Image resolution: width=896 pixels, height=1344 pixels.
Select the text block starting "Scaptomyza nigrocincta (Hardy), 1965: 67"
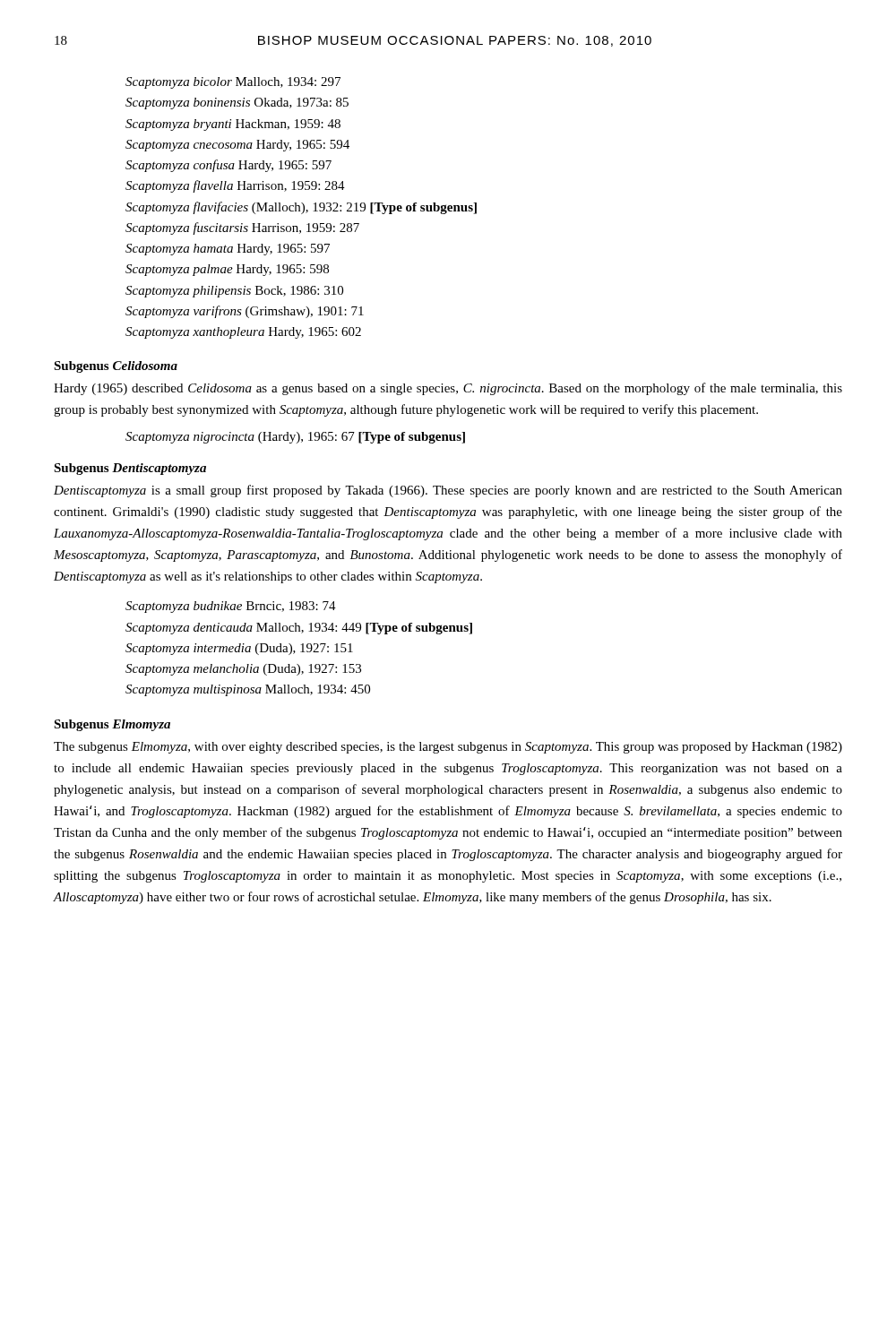click(x=296, y=437)
